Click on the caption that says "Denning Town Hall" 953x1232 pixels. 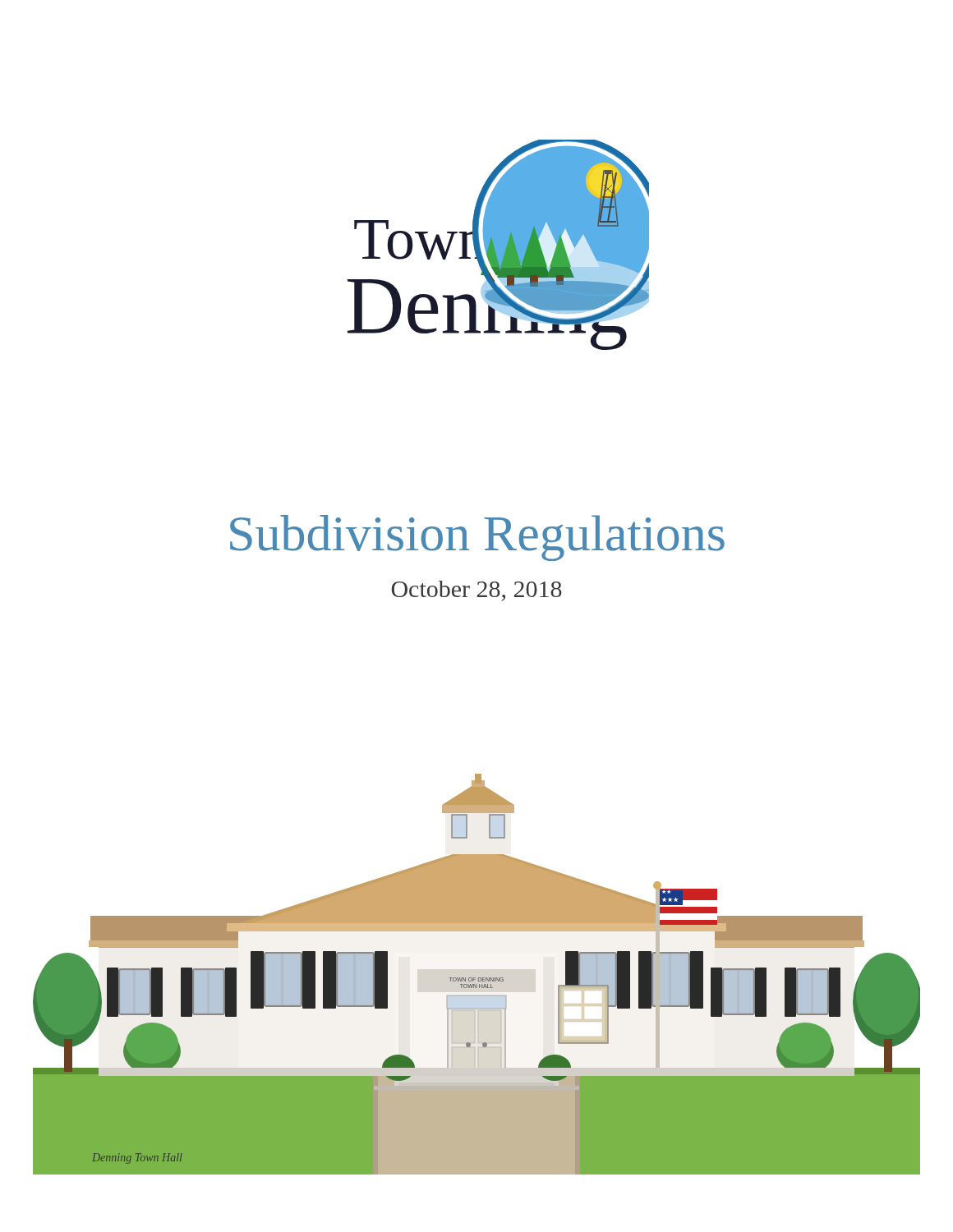pyautogui.click(x=137, y=1158)
